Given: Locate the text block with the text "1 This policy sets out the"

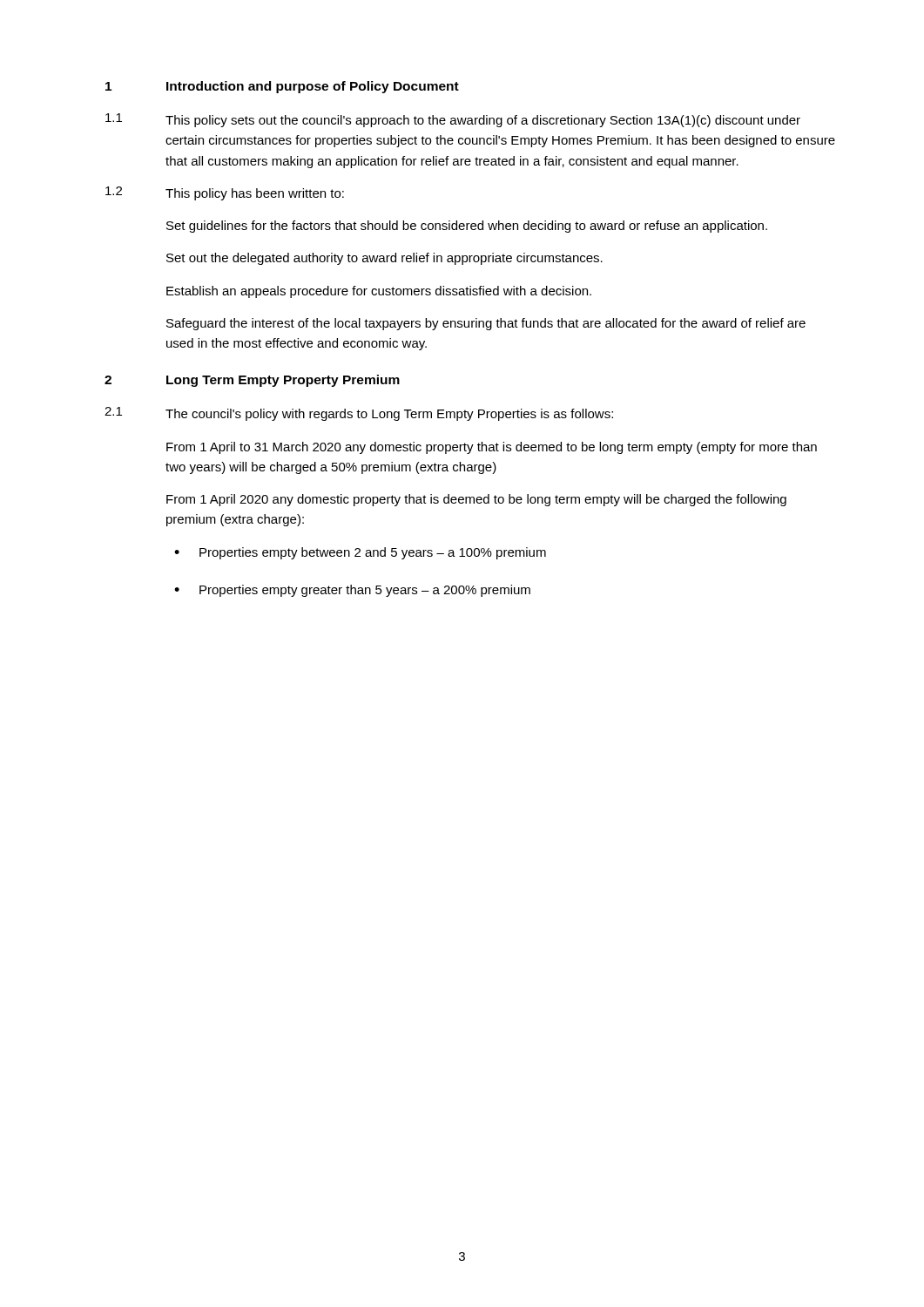Looking at the screenshot, I should coord(470,140).
